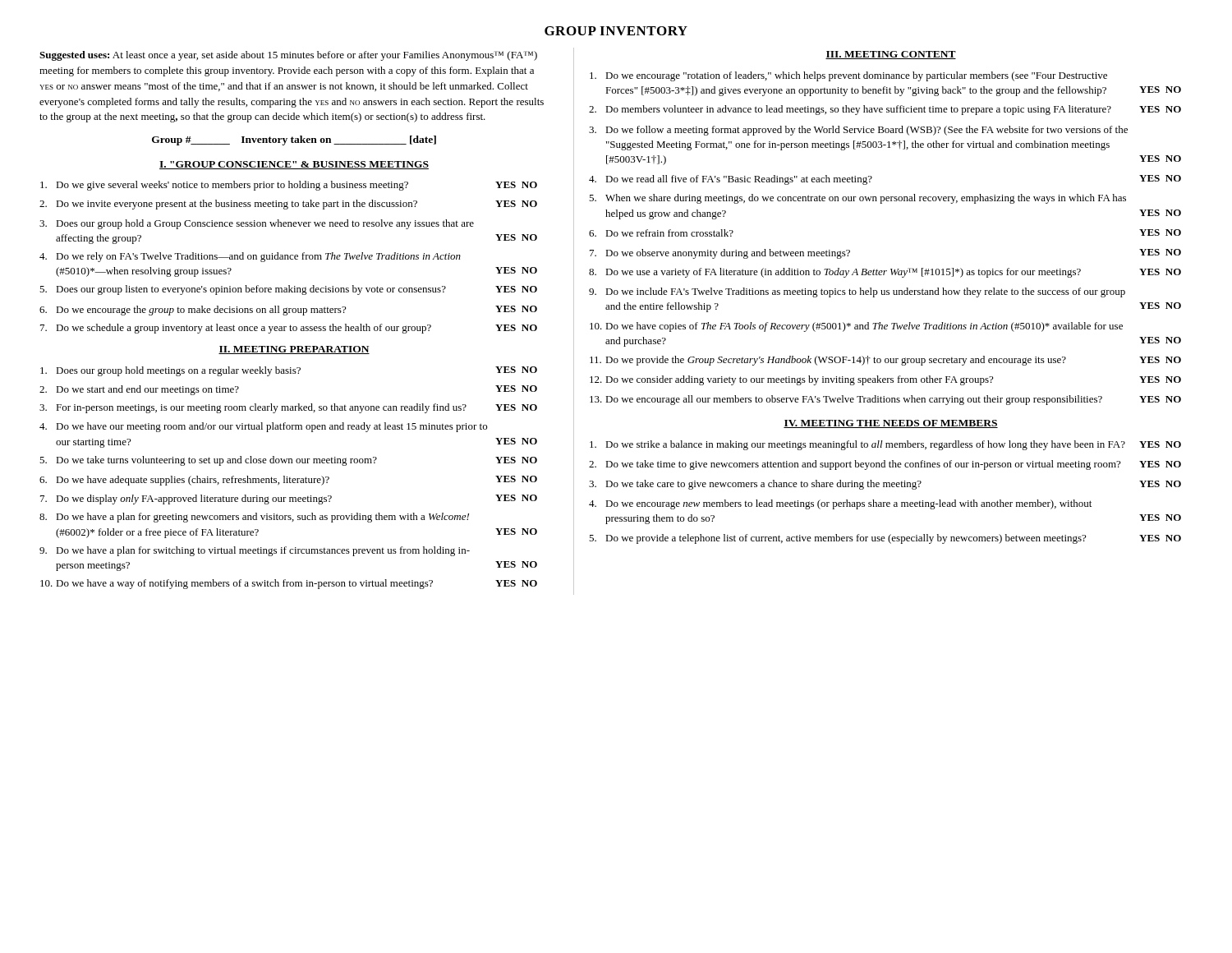Where is the passage that starts "Do we strike"?
The width and height of the screenshot is (1232, 953).
point(891,445)
